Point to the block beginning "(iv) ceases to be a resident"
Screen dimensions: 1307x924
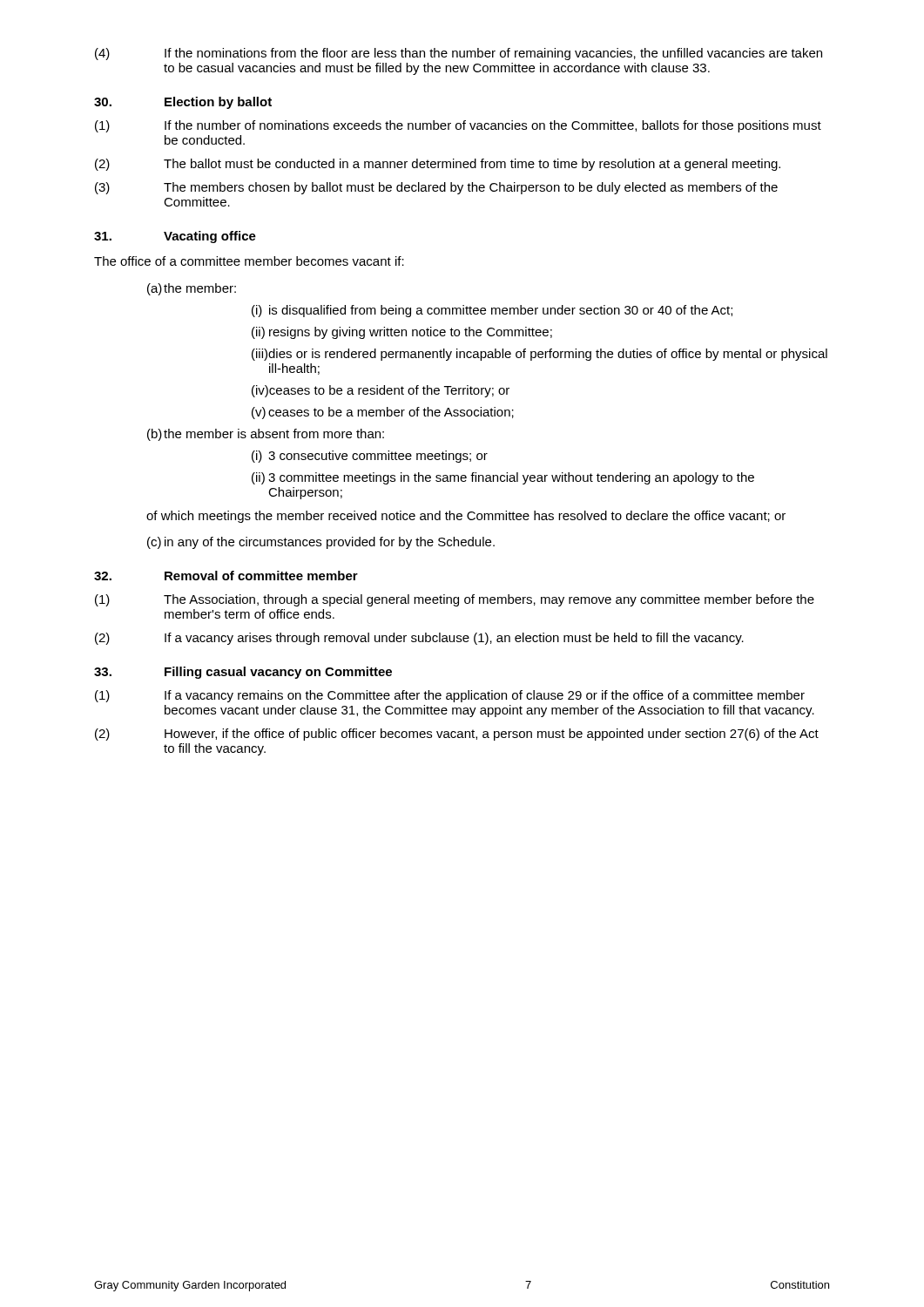514,389
